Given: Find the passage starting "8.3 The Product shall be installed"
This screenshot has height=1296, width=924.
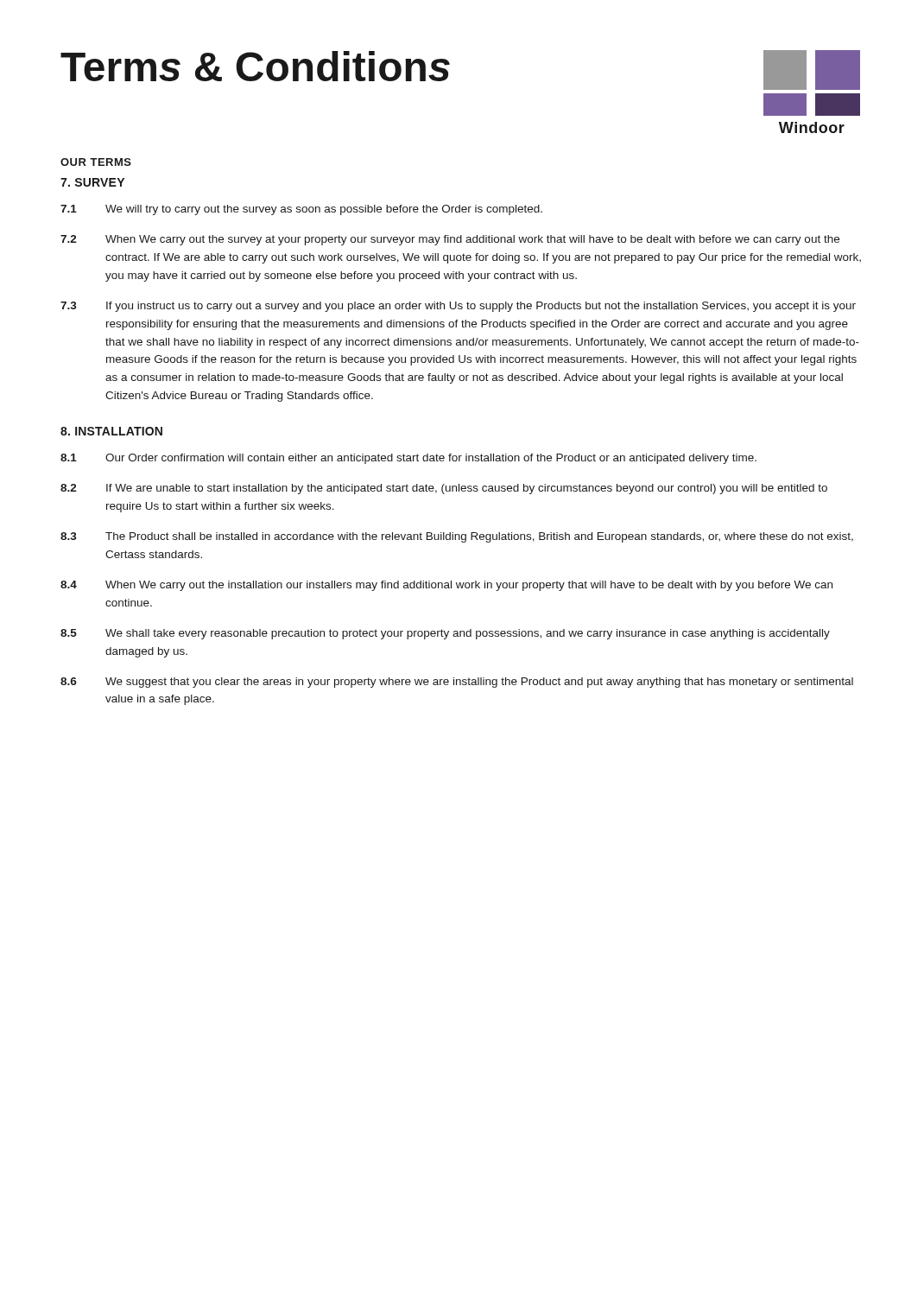Looking at the screenshot, I should pos(462,546).
